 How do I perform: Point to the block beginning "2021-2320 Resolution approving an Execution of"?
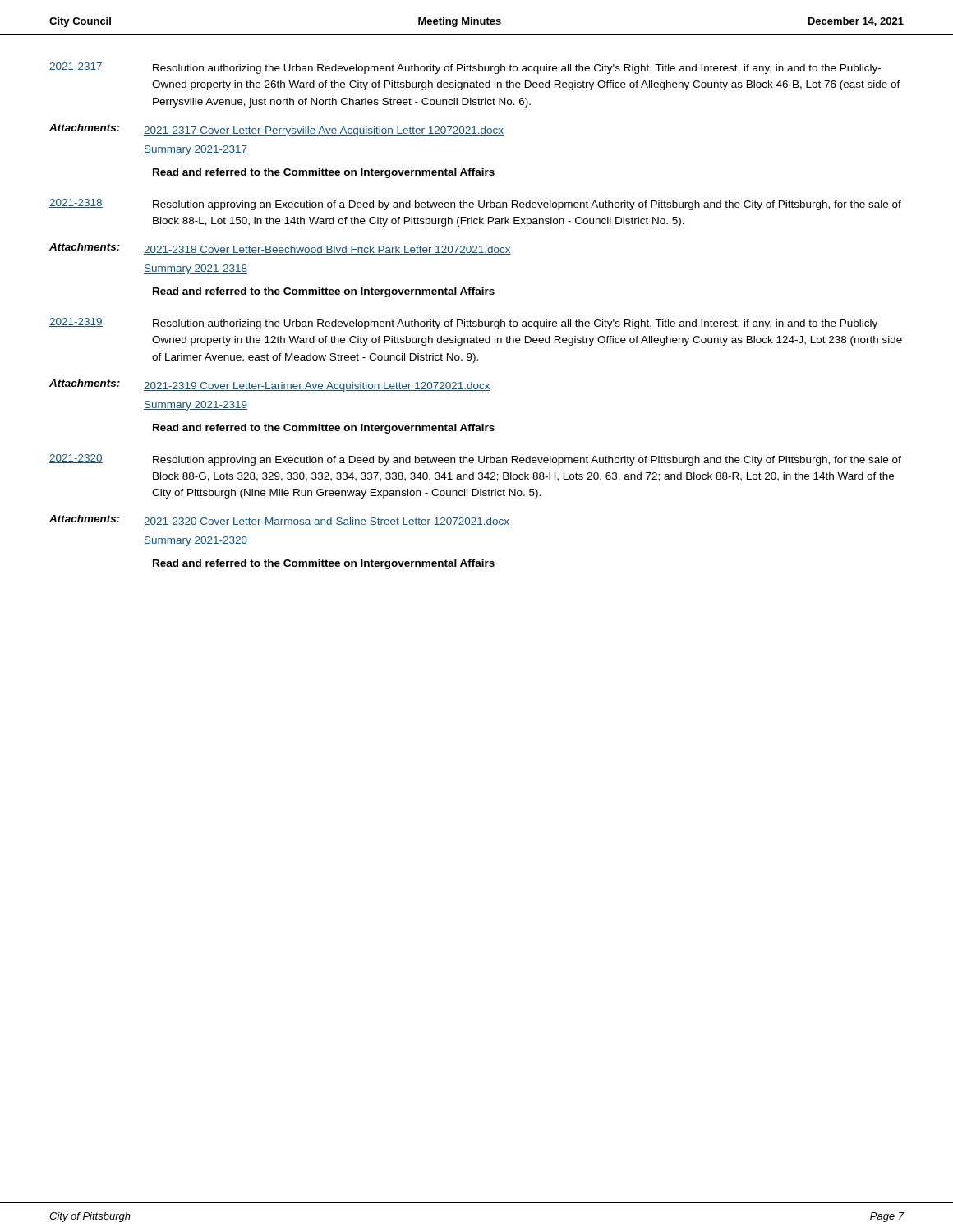pyautogui.click(x=476, y=476)
